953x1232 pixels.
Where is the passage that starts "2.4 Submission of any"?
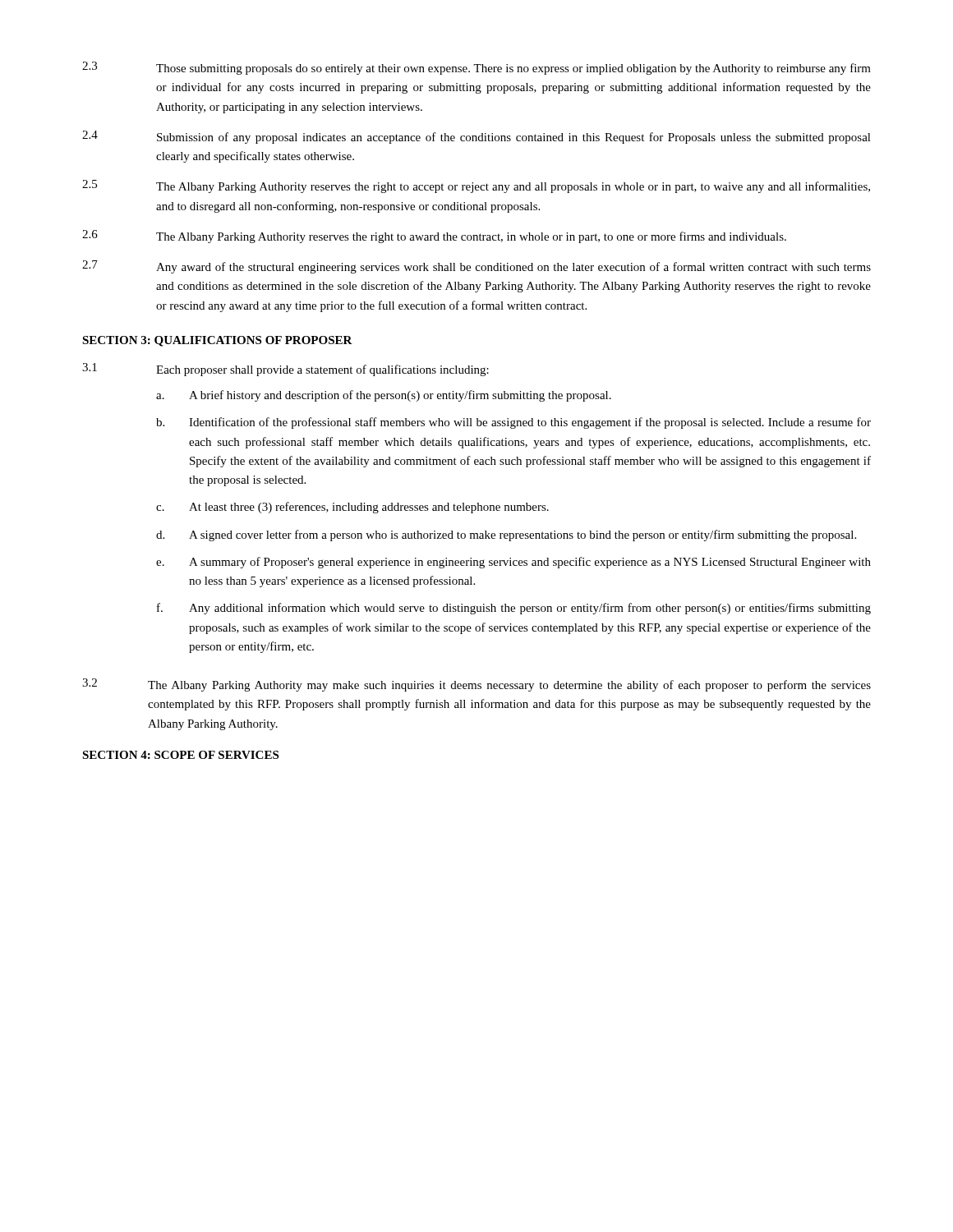pos(476,147)
